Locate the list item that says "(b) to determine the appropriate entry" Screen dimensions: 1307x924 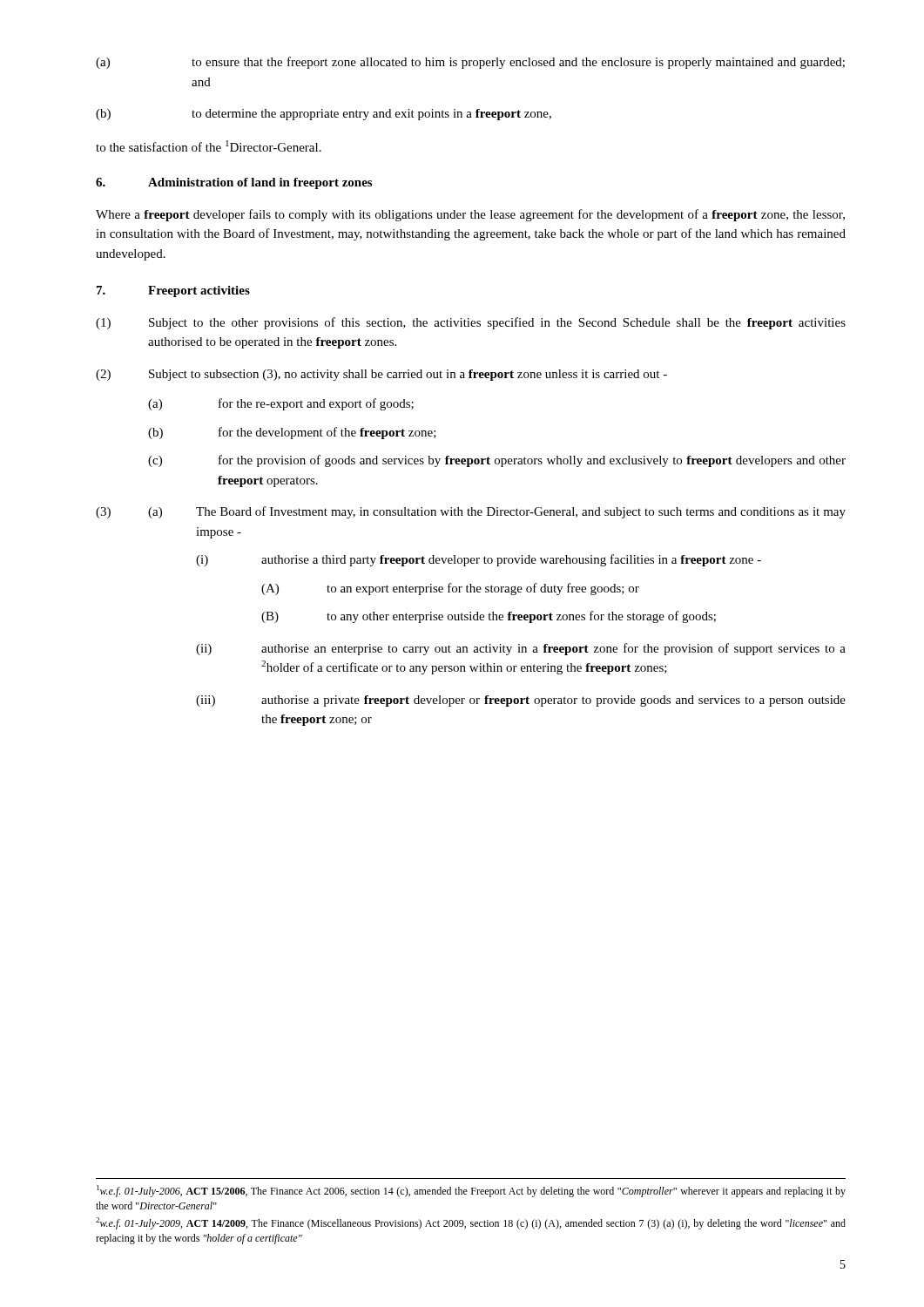pos(471,113)
